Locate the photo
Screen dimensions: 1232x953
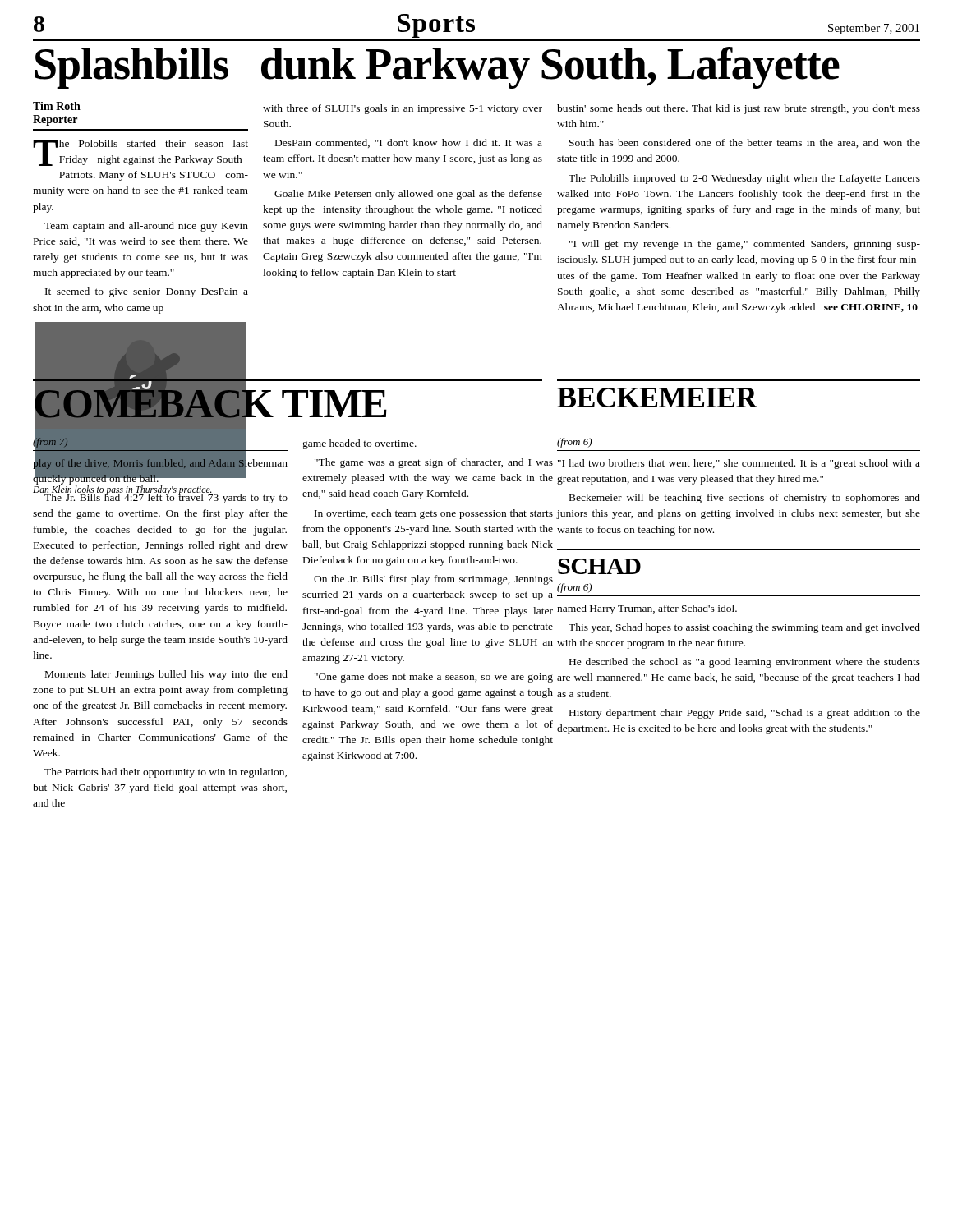[140, 401]
